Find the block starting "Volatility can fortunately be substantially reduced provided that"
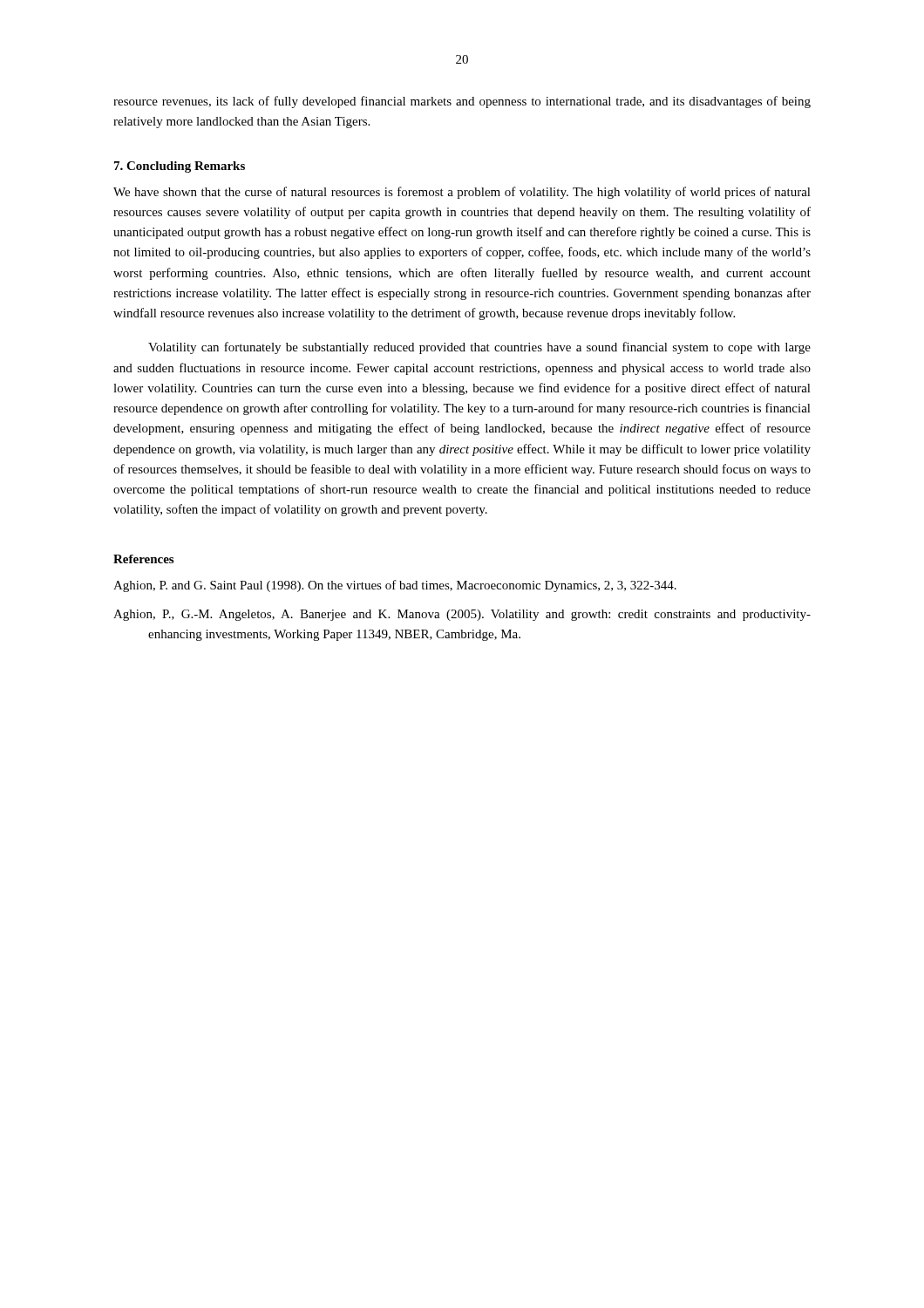 coord(462,428)
